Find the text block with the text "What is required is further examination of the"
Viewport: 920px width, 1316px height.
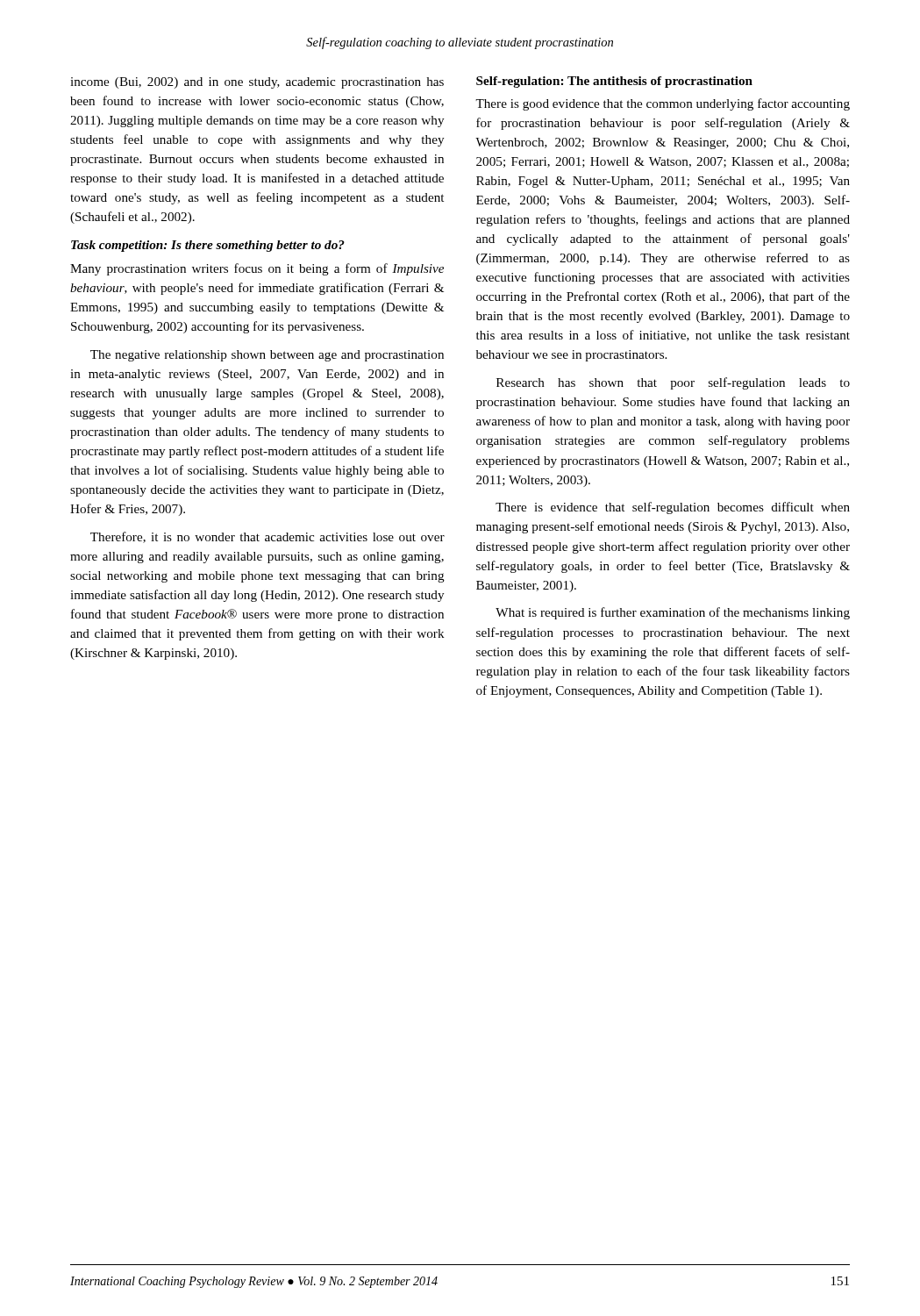663,651
